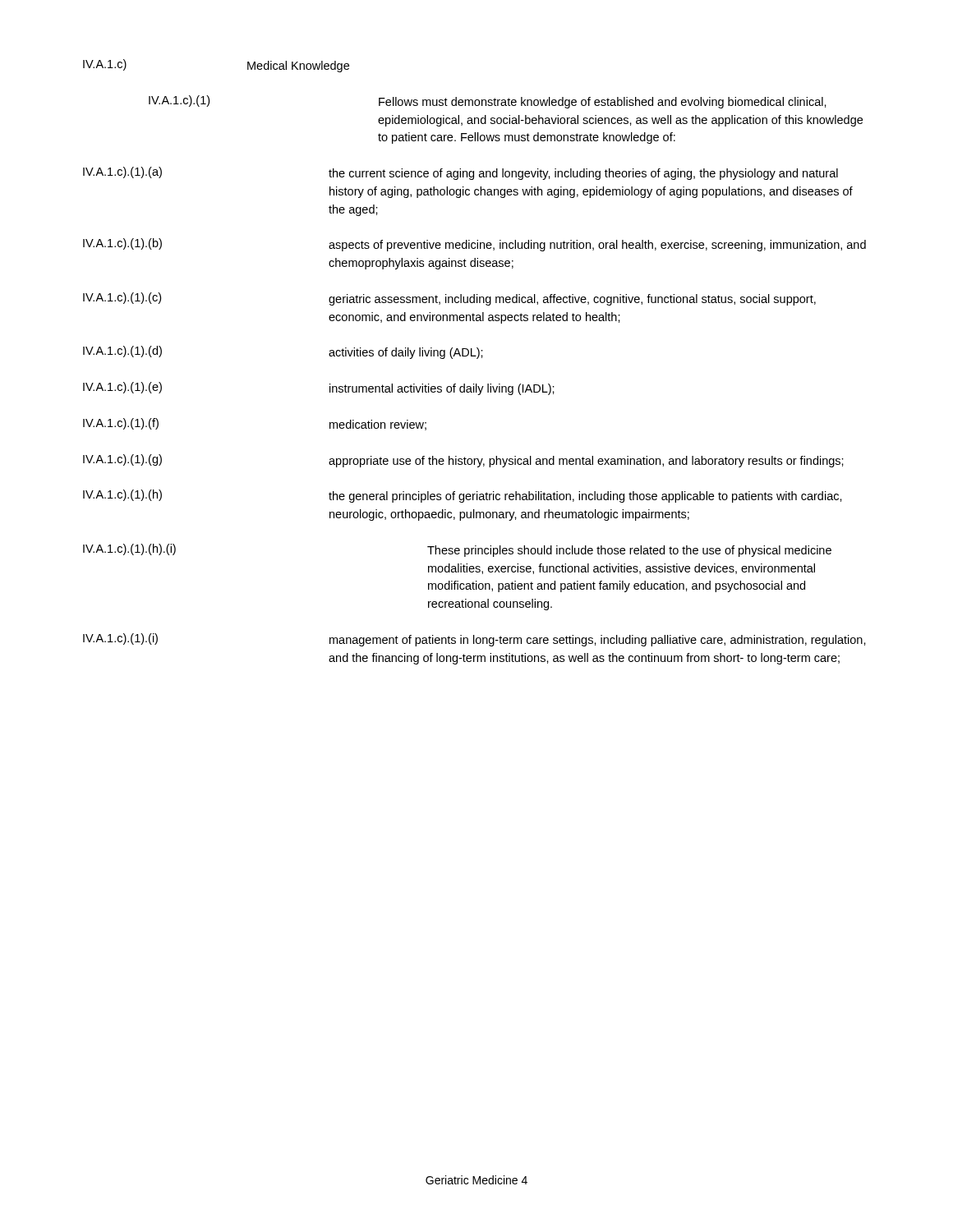The height and width of the screenshot is (1232, 953).
Task: Click on the list item containing "IV.A.1.c).(1).(d) activities of"
Action: [x=476, y=353]
